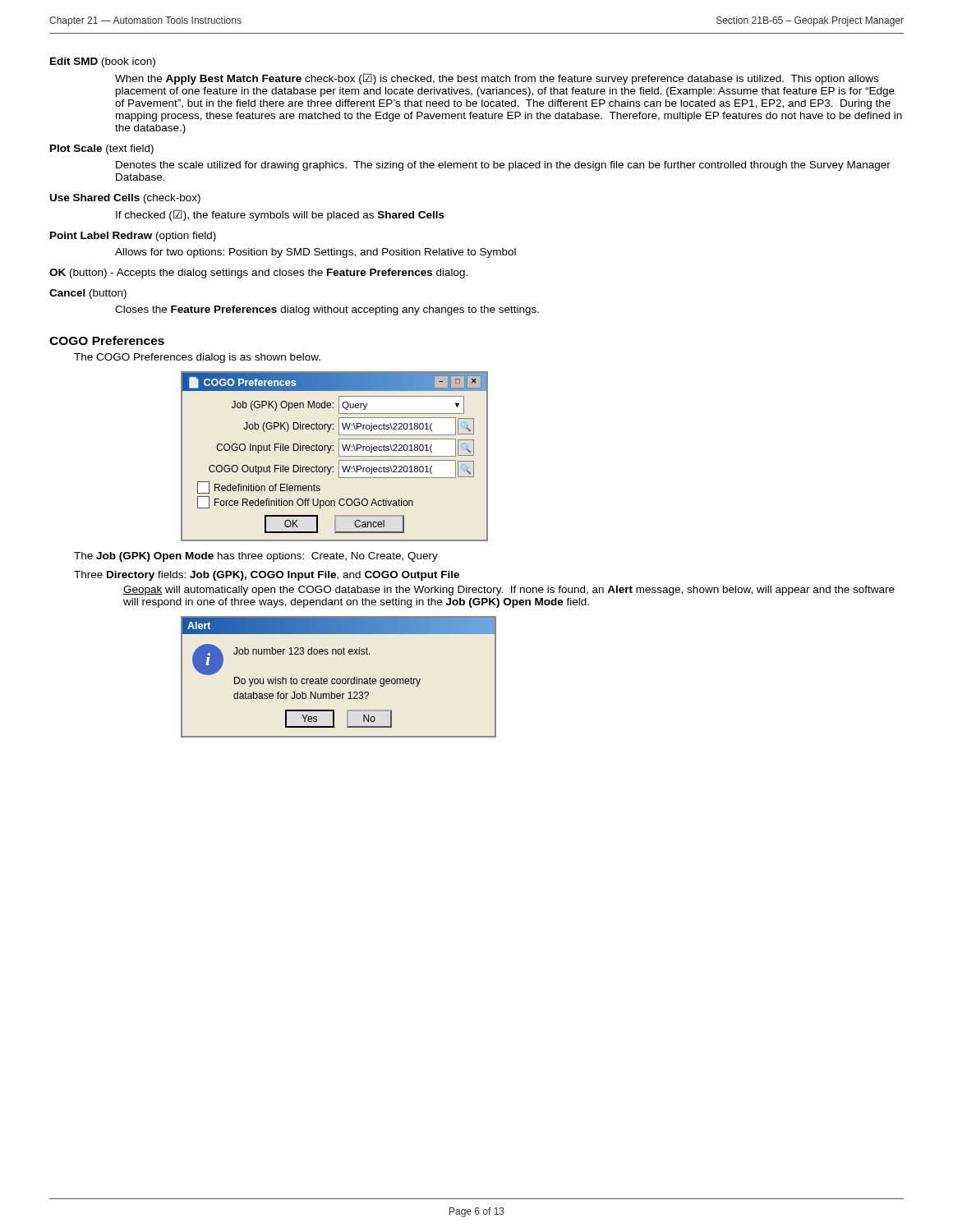The width and height of the screenshot is (953, 1232).
Task: Click on the list item that reads "Cancel (button) Closes the Feature"
Action: [476, 301]
